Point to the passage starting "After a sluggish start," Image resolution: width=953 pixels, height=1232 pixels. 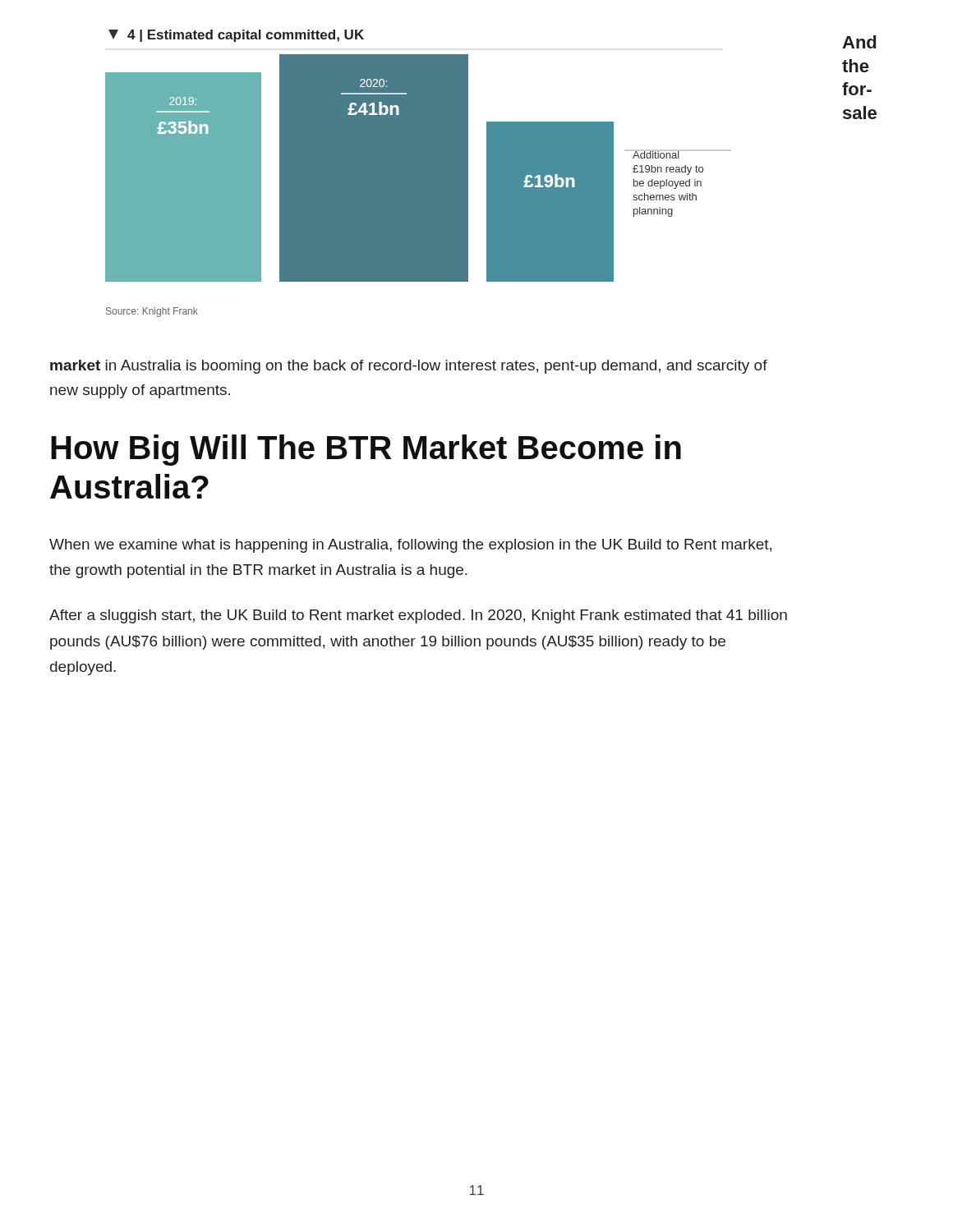418,641
